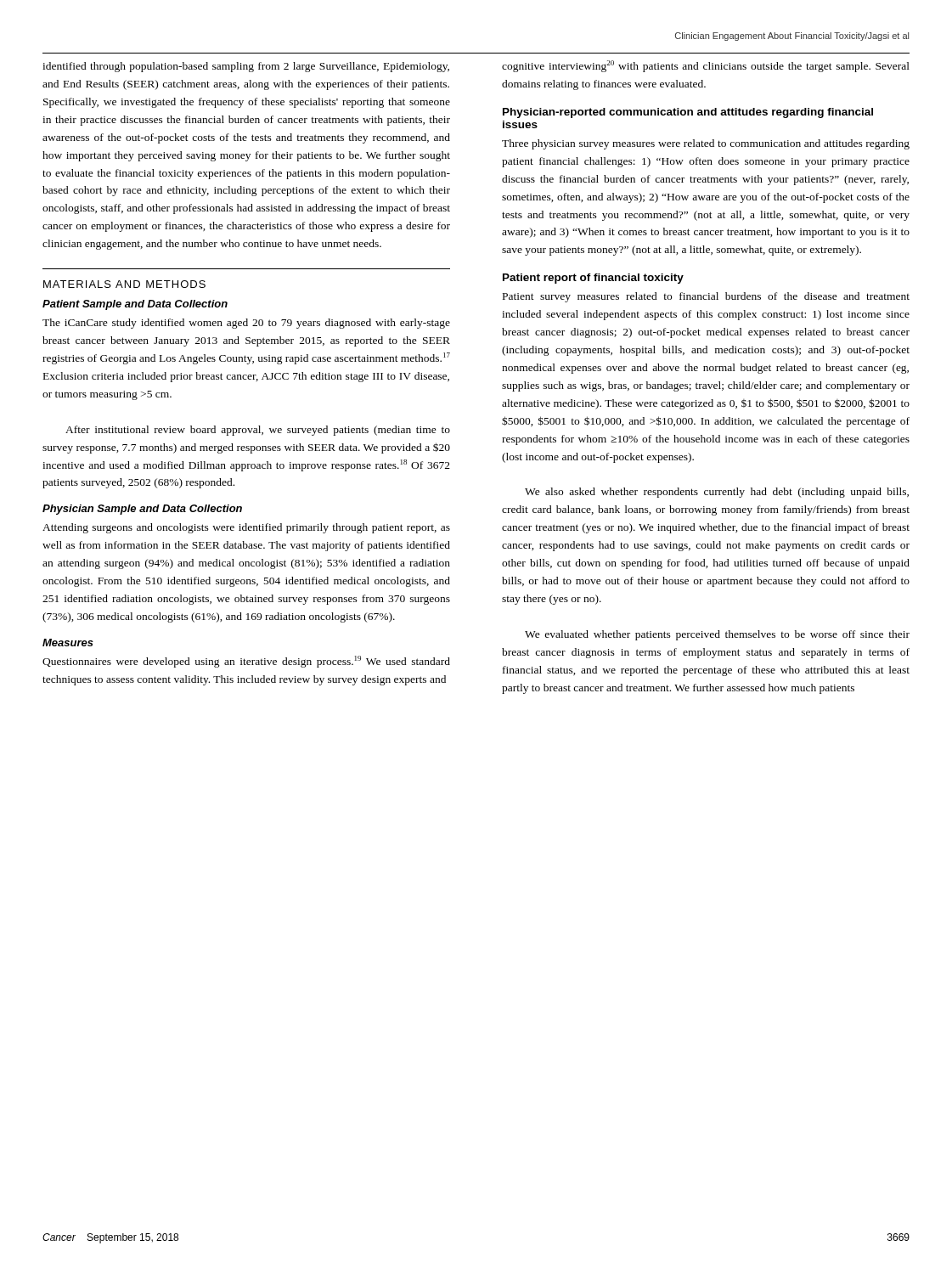Select the text block that reads "cognitive interviewing20 with patients and clinicians"
952x1274 pixels.
tap(706, 74)
